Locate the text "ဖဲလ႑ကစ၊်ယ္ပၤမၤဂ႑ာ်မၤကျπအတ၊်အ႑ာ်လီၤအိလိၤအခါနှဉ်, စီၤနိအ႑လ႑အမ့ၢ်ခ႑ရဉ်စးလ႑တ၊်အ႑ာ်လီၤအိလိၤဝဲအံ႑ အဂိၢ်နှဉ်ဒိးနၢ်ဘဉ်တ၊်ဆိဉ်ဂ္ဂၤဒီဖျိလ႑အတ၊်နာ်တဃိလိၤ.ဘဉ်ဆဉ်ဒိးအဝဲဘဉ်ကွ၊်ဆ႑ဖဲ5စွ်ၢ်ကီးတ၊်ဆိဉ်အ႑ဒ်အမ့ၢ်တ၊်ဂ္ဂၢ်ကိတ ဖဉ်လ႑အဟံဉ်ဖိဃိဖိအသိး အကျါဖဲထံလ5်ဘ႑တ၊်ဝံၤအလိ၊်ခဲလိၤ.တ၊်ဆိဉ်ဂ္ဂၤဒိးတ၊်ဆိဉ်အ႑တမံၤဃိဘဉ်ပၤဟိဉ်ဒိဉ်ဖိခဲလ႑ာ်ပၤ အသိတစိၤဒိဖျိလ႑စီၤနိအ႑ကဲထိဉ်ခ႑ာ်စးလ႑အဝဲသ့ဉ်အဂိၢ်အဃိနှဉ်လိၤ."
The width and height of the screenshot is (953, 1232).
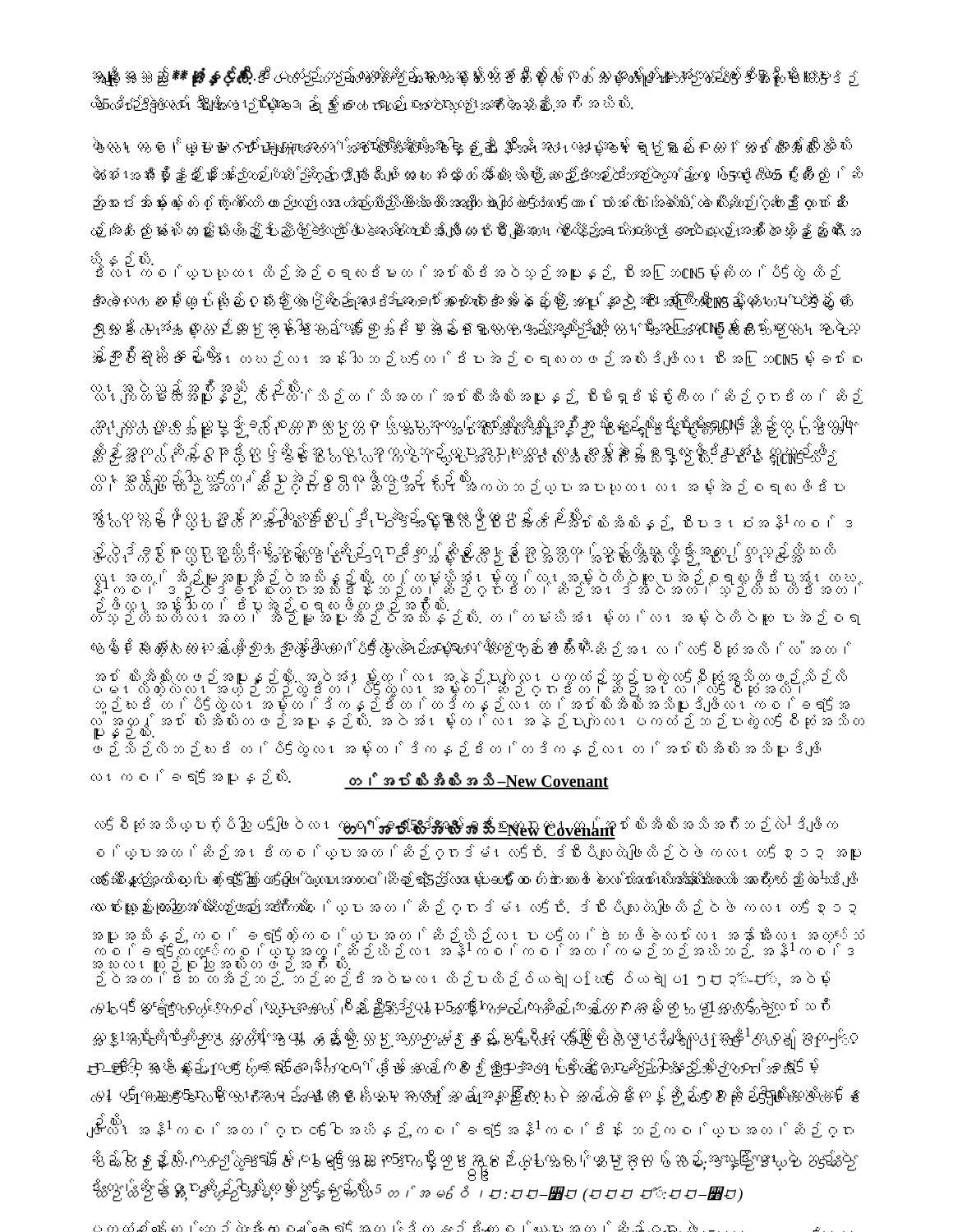pos(474,203)
